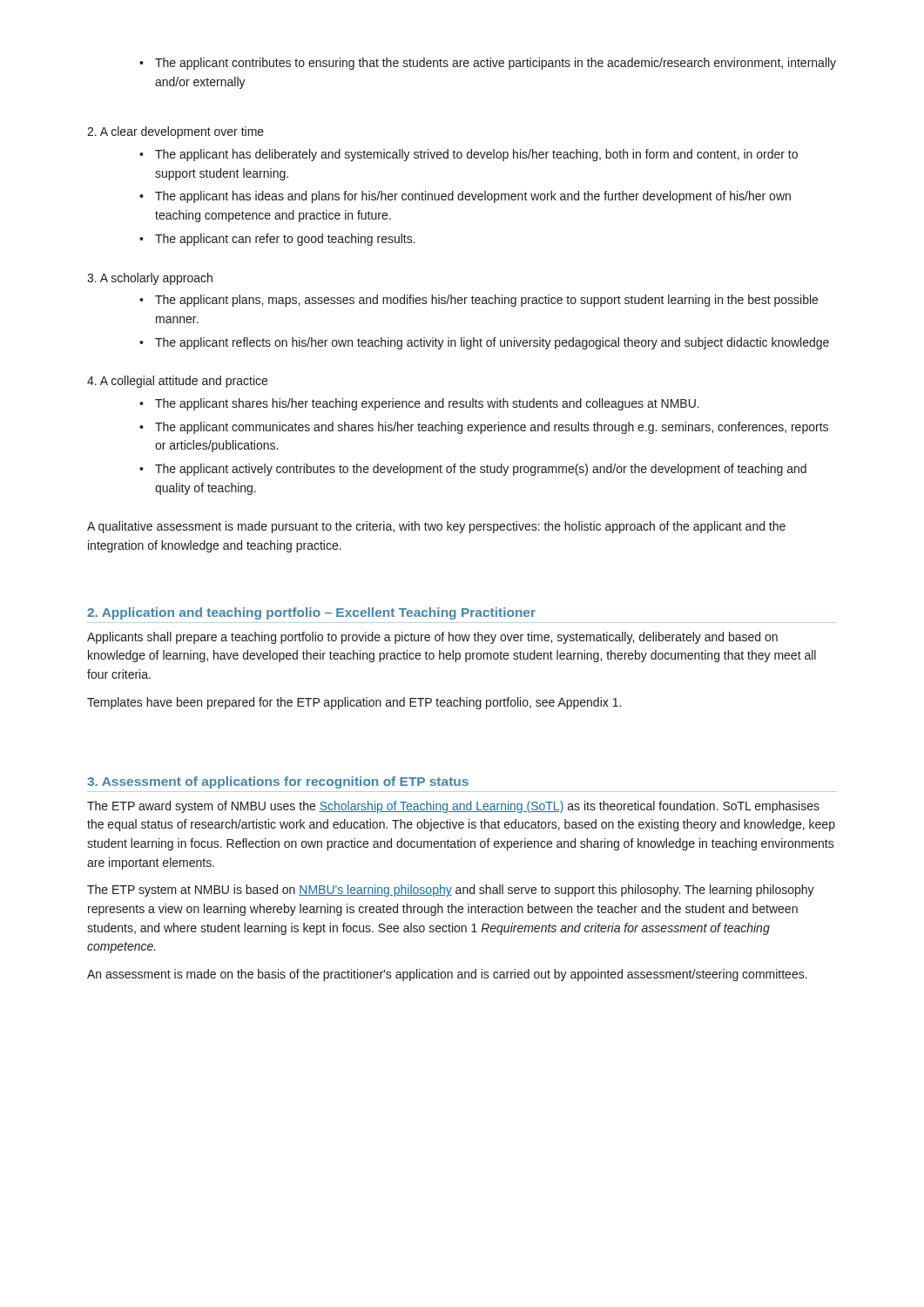Point to the block starting "The ETP award system of NMBU"
The width and height of the screenshot is (924, 1307).
point(461,834)
